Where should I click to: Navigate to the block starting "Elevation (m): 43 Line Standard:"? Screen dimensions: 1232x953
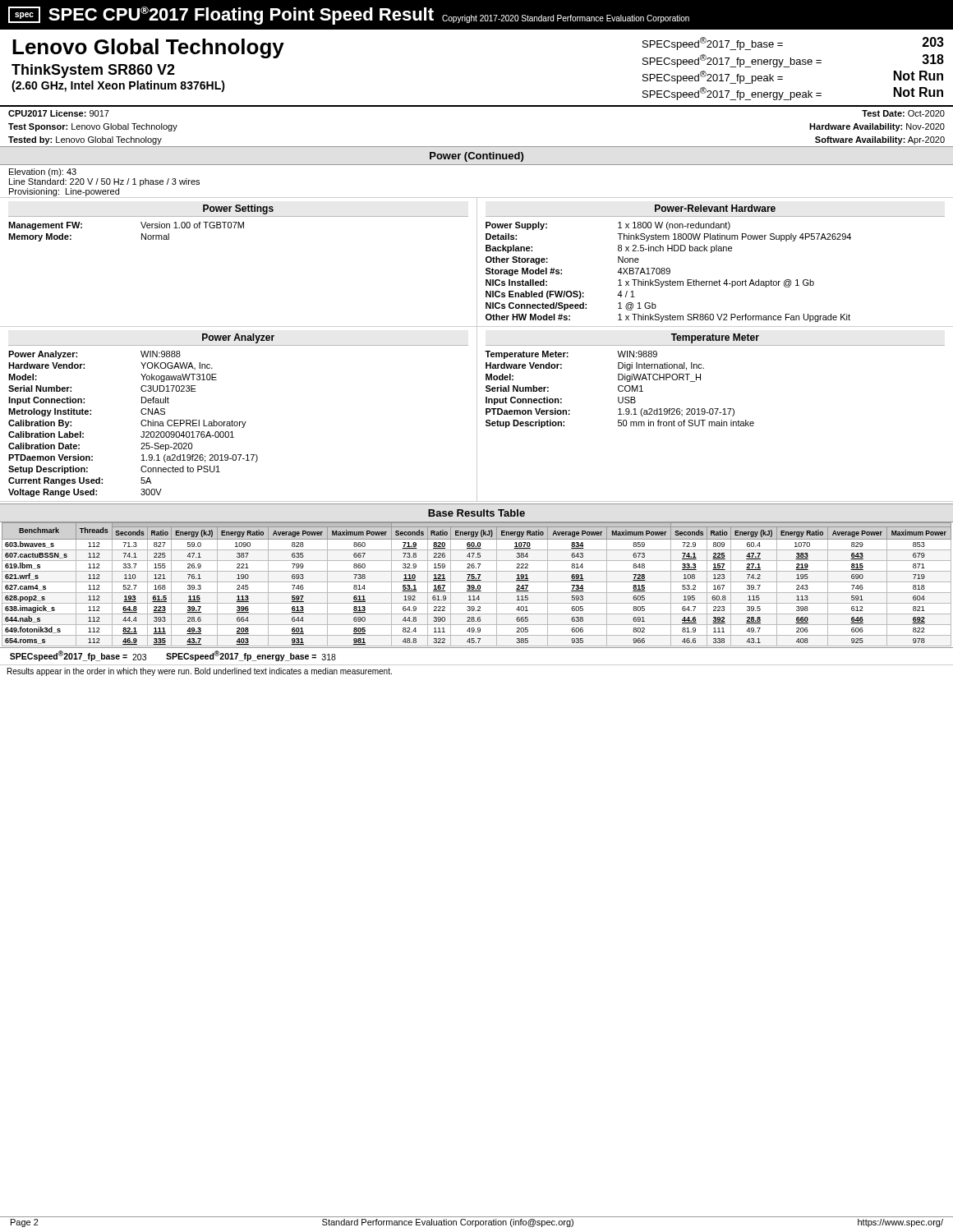(x=104, y=181)
